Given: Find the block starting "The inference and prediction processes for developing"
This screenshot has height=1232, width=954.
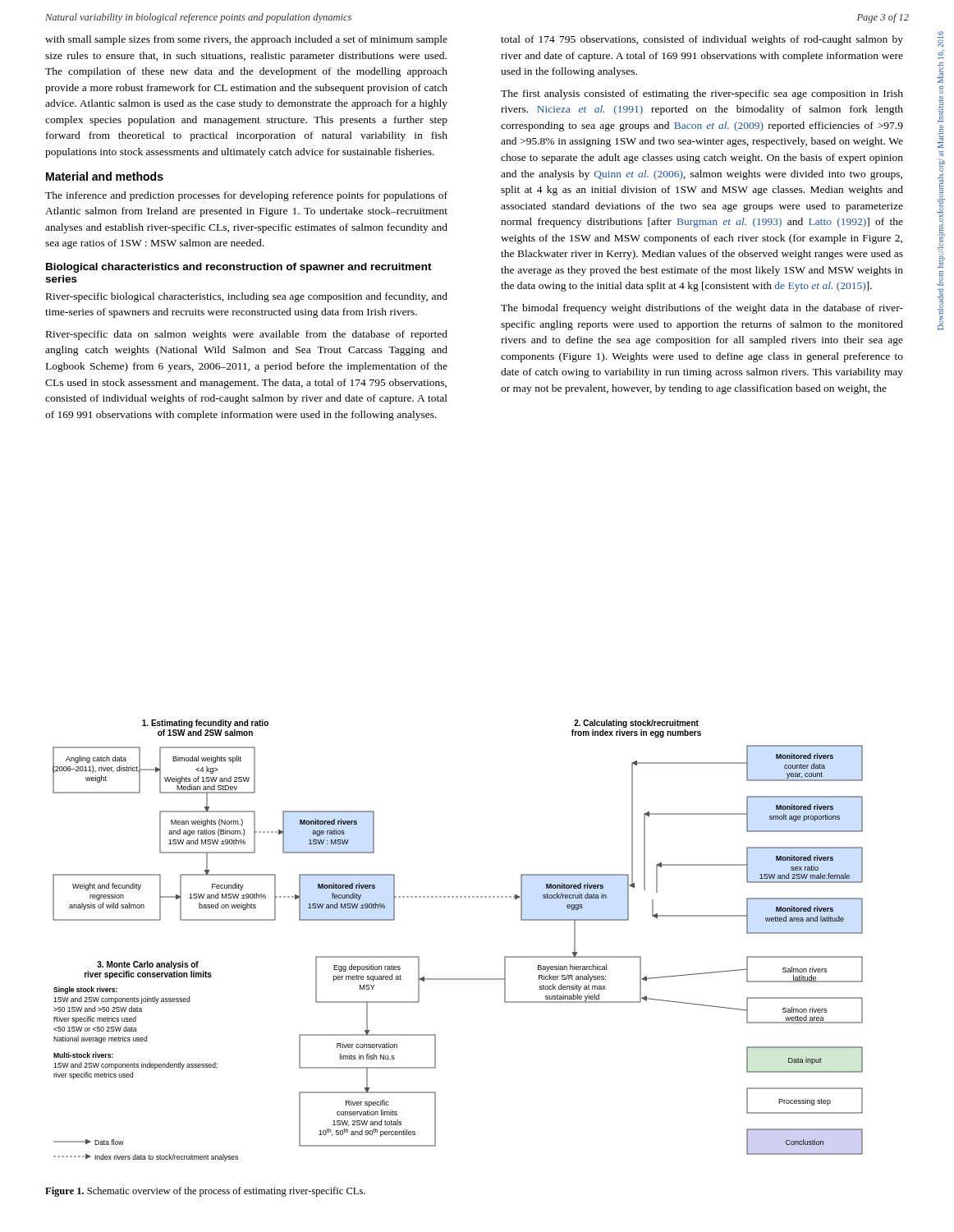Looking at the screenshot, I should coord(246,219).
